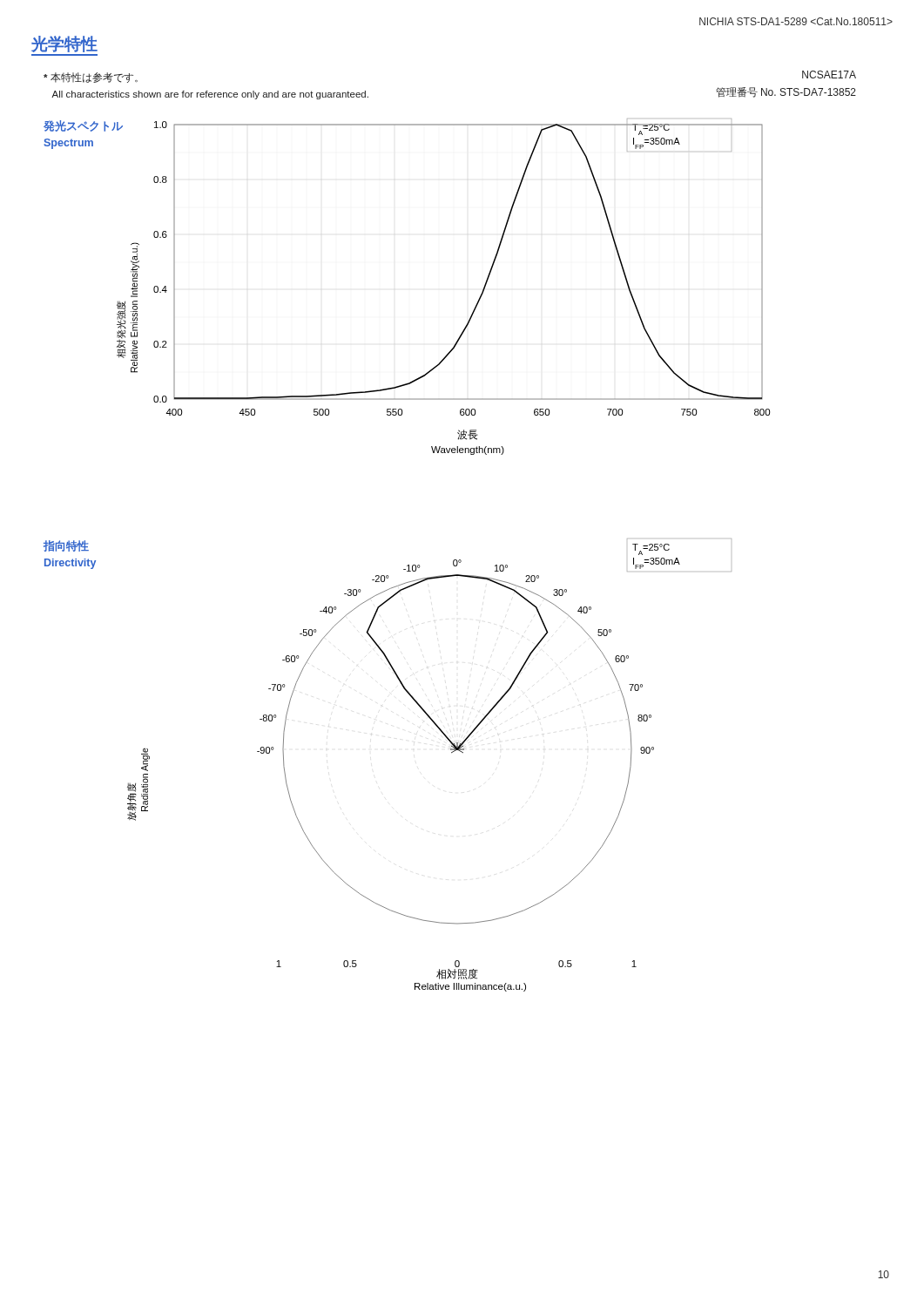
Task: Click on the radar chart
Action: 470,758
